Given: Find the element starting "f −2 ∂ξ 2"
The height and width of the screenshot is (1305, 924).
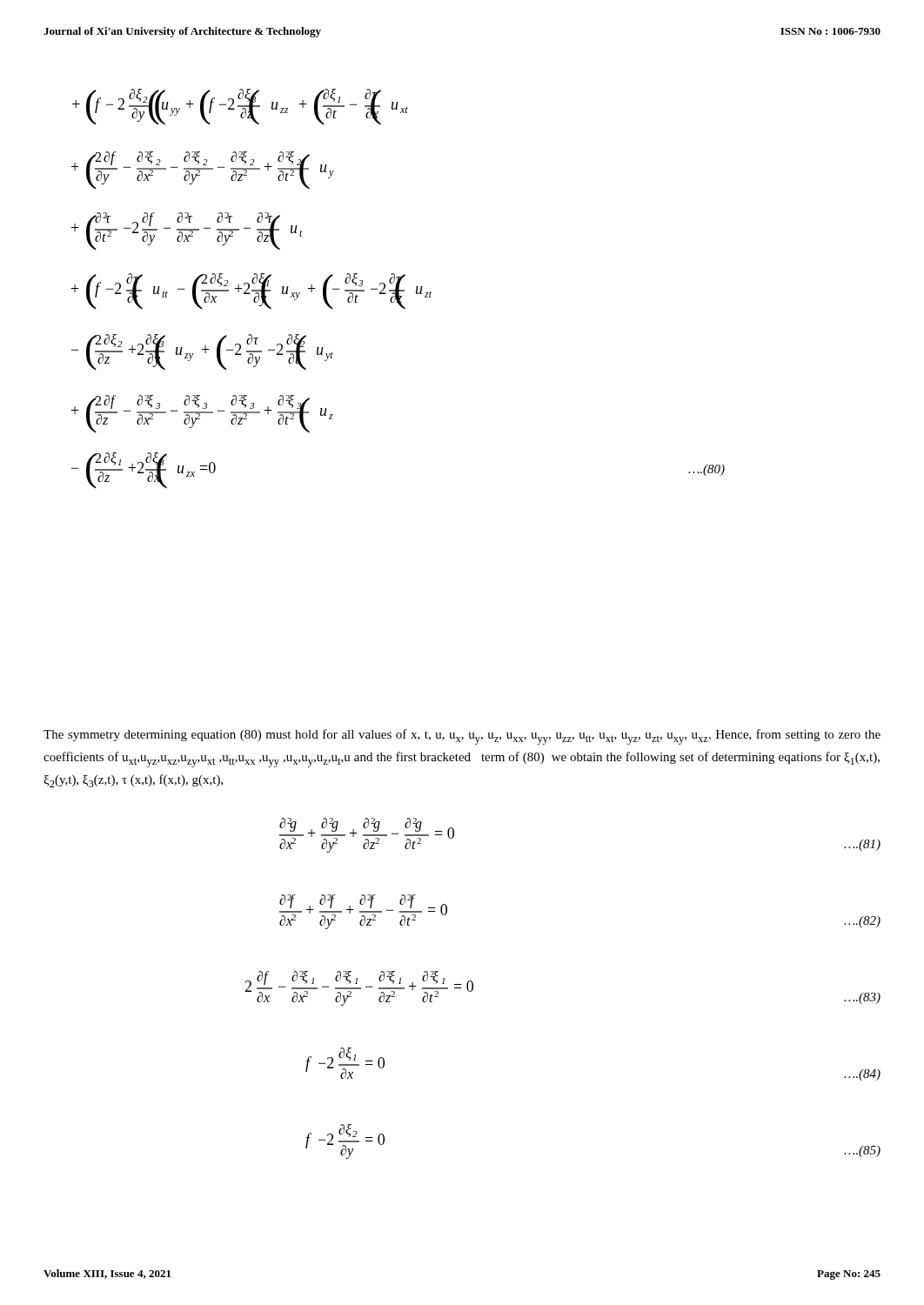Looking at the screenshot, I should tap(348, 1141).
